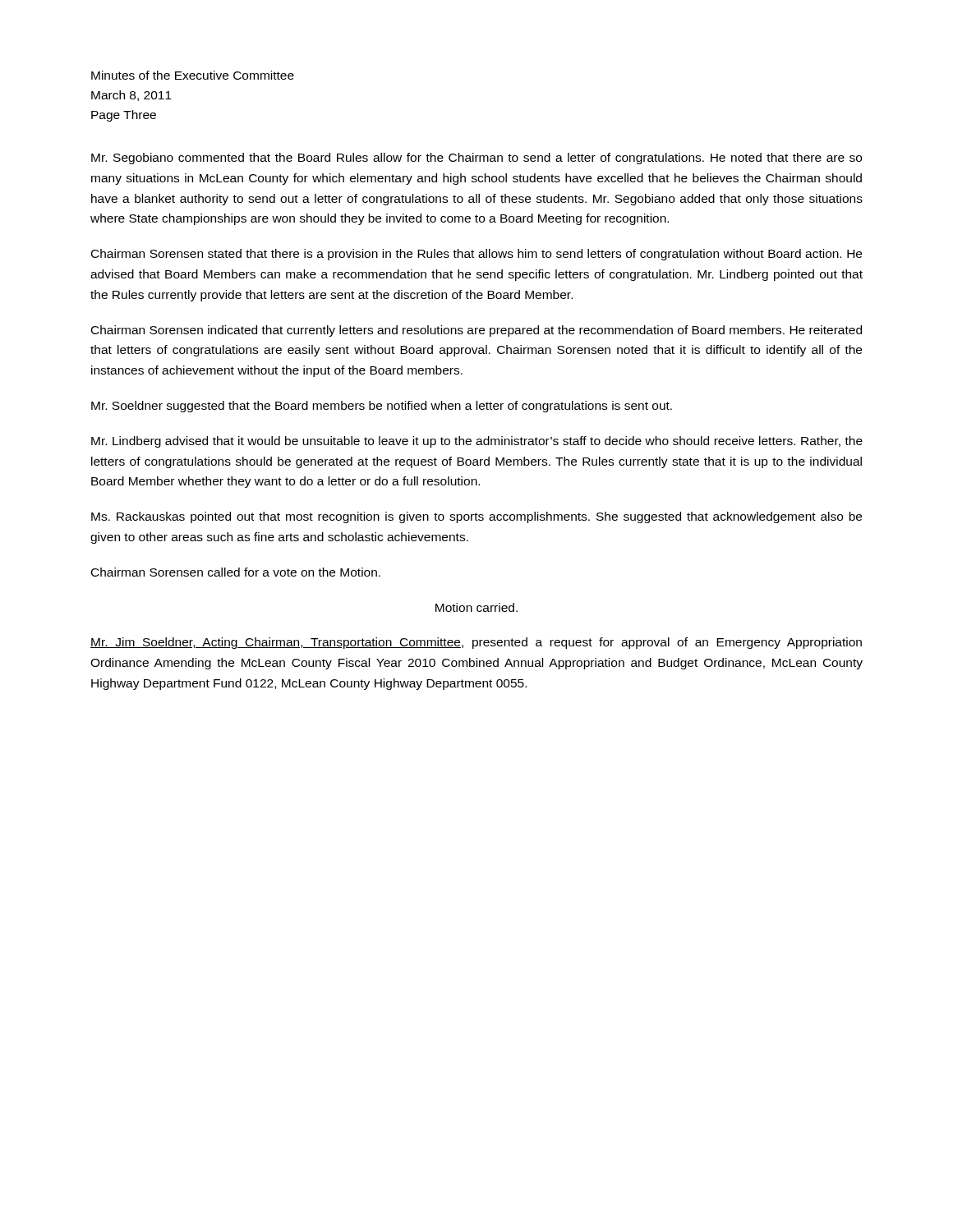953x1232 pixels.
Task: Click on the text starting "Chairman Sorensen stated that"
Action: [x=476, y=274]
